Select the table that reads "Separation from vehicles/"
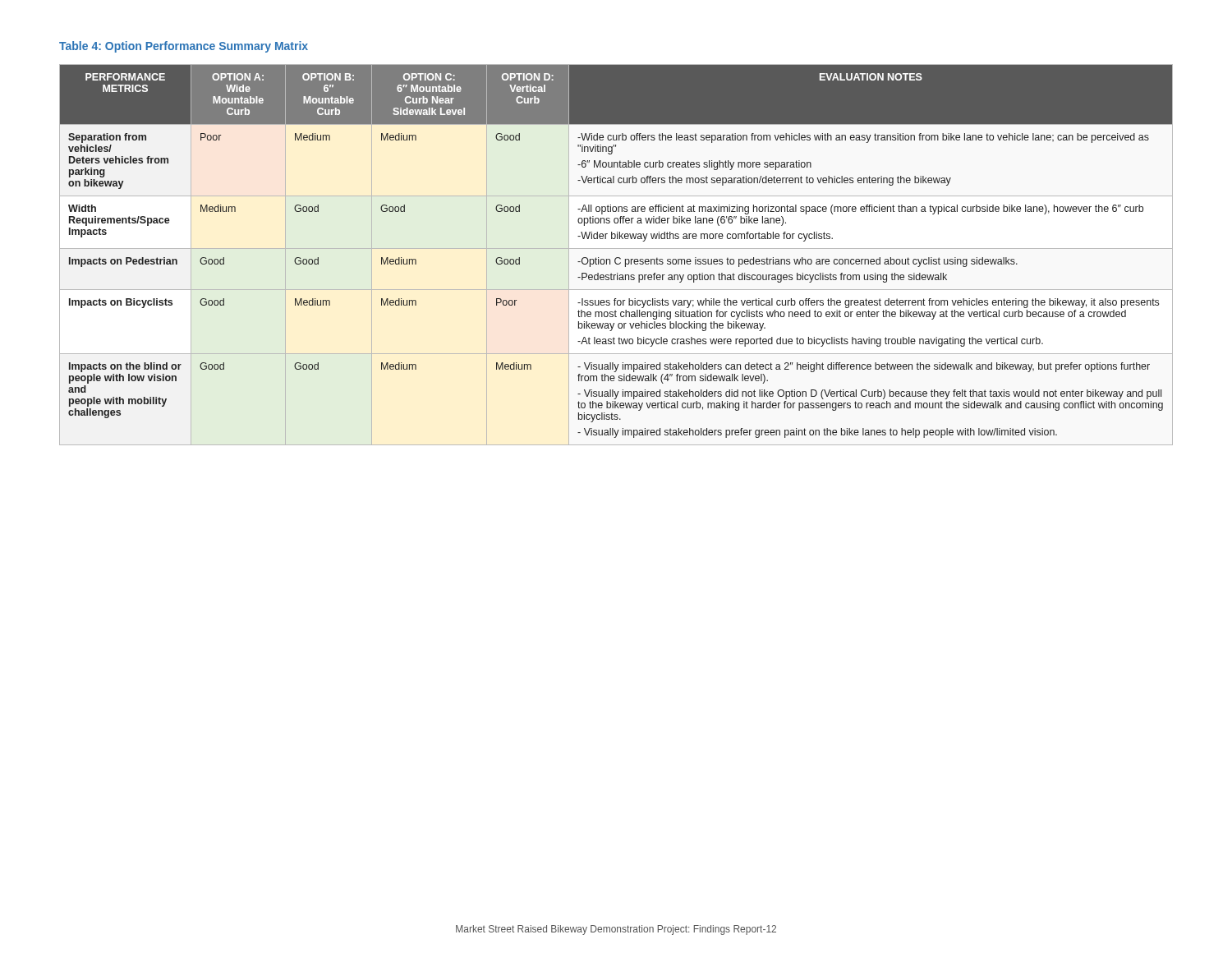This screenshot has height=953, width=1232. point(616,255)
